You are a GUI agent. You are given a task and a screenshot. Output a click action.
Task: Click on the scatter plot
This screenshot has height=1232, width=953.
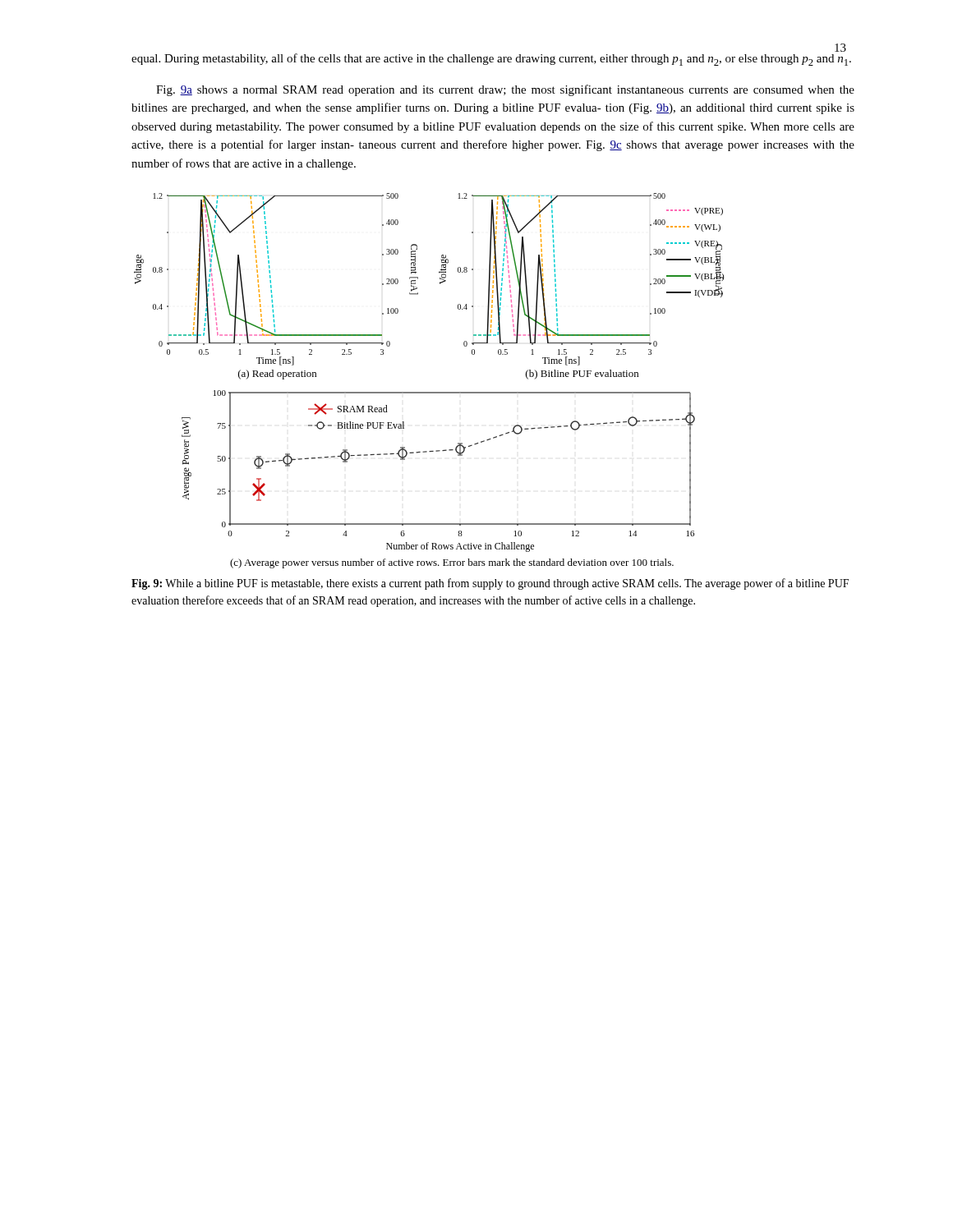pos(493,471)
